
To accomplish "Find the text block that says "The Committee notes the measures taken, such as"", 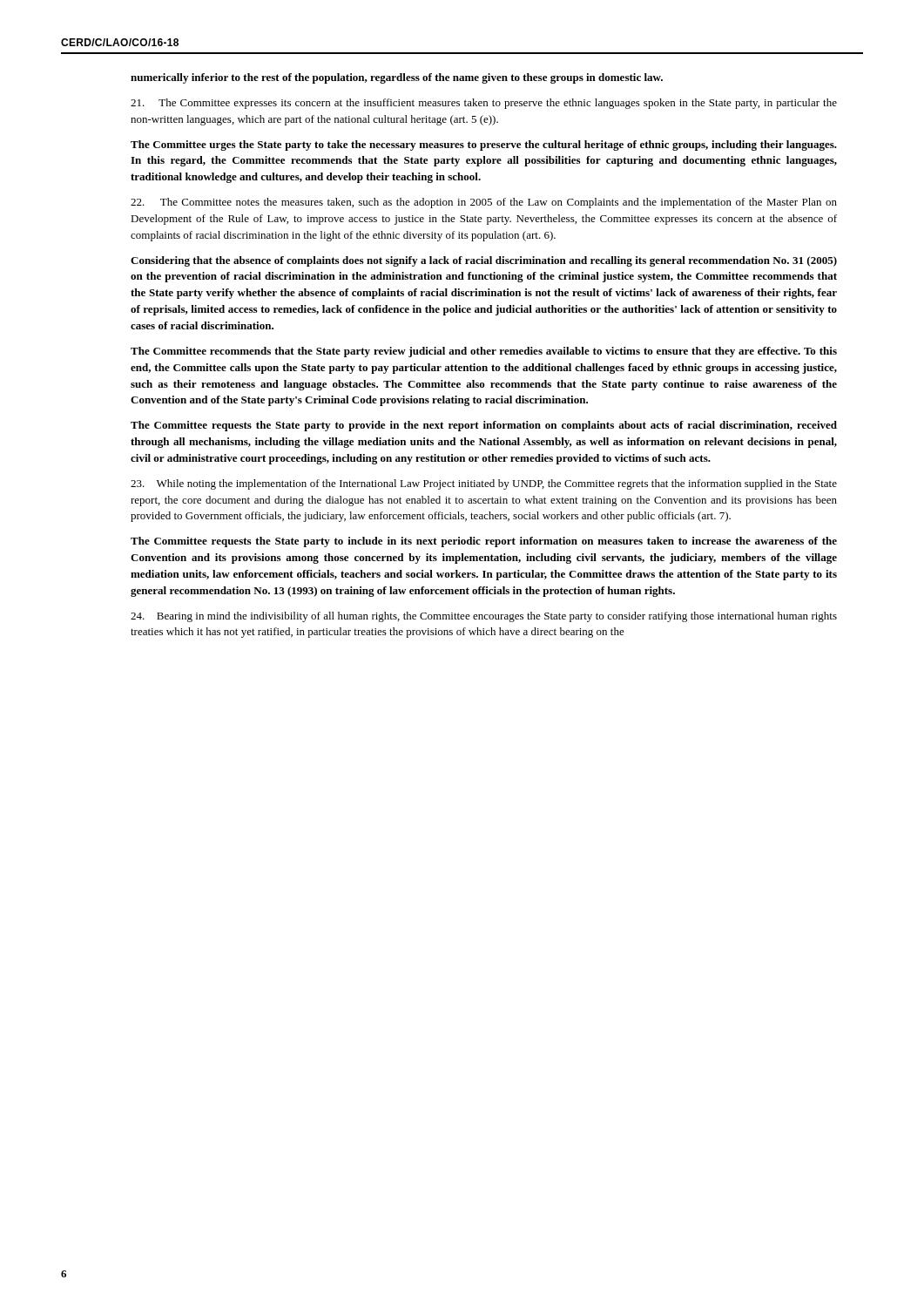I will (x=484, y=218).
